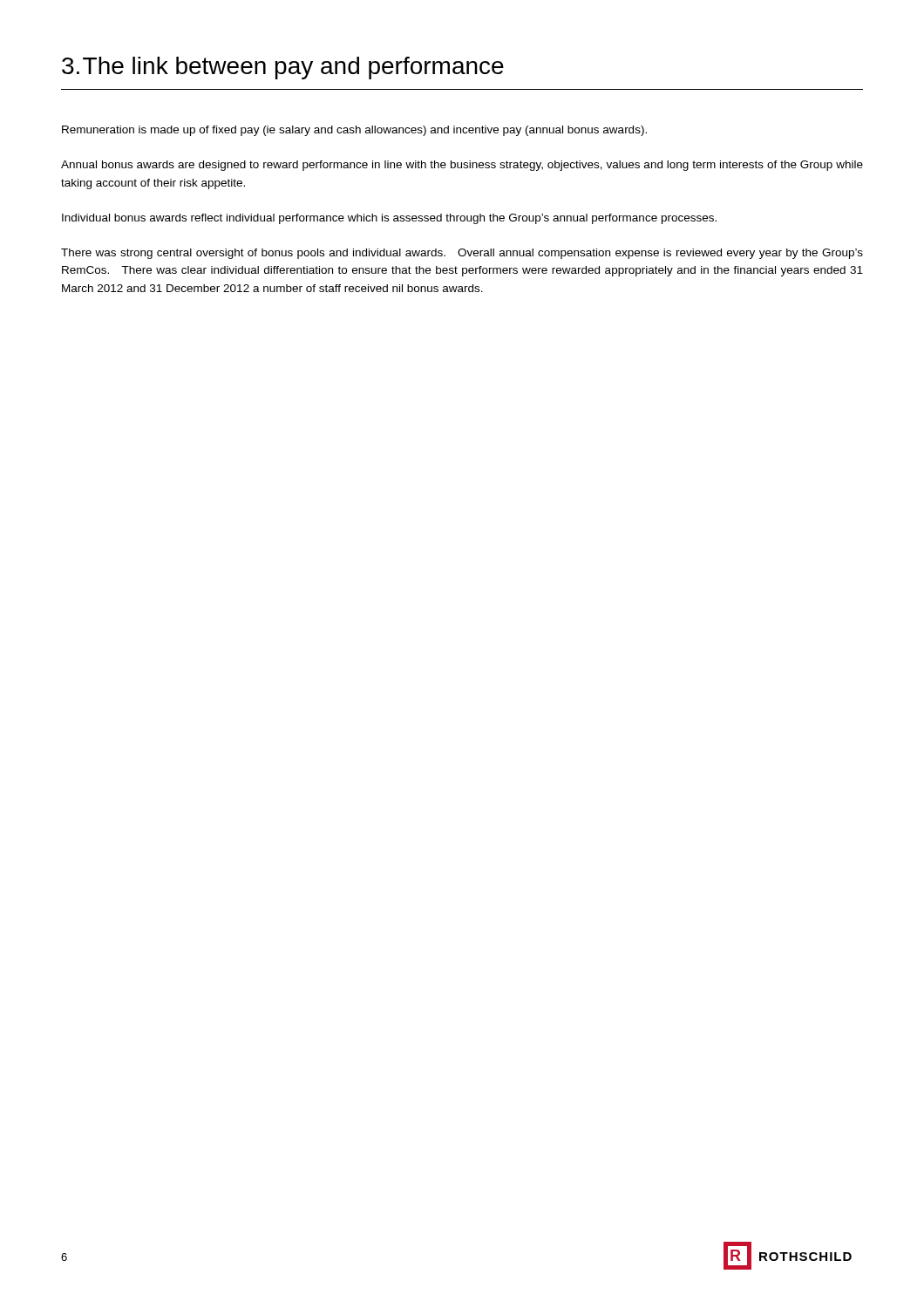
Task: Point to the block beginning "There was strong central oversight of bonus pools"
Action: click(462, 270)
